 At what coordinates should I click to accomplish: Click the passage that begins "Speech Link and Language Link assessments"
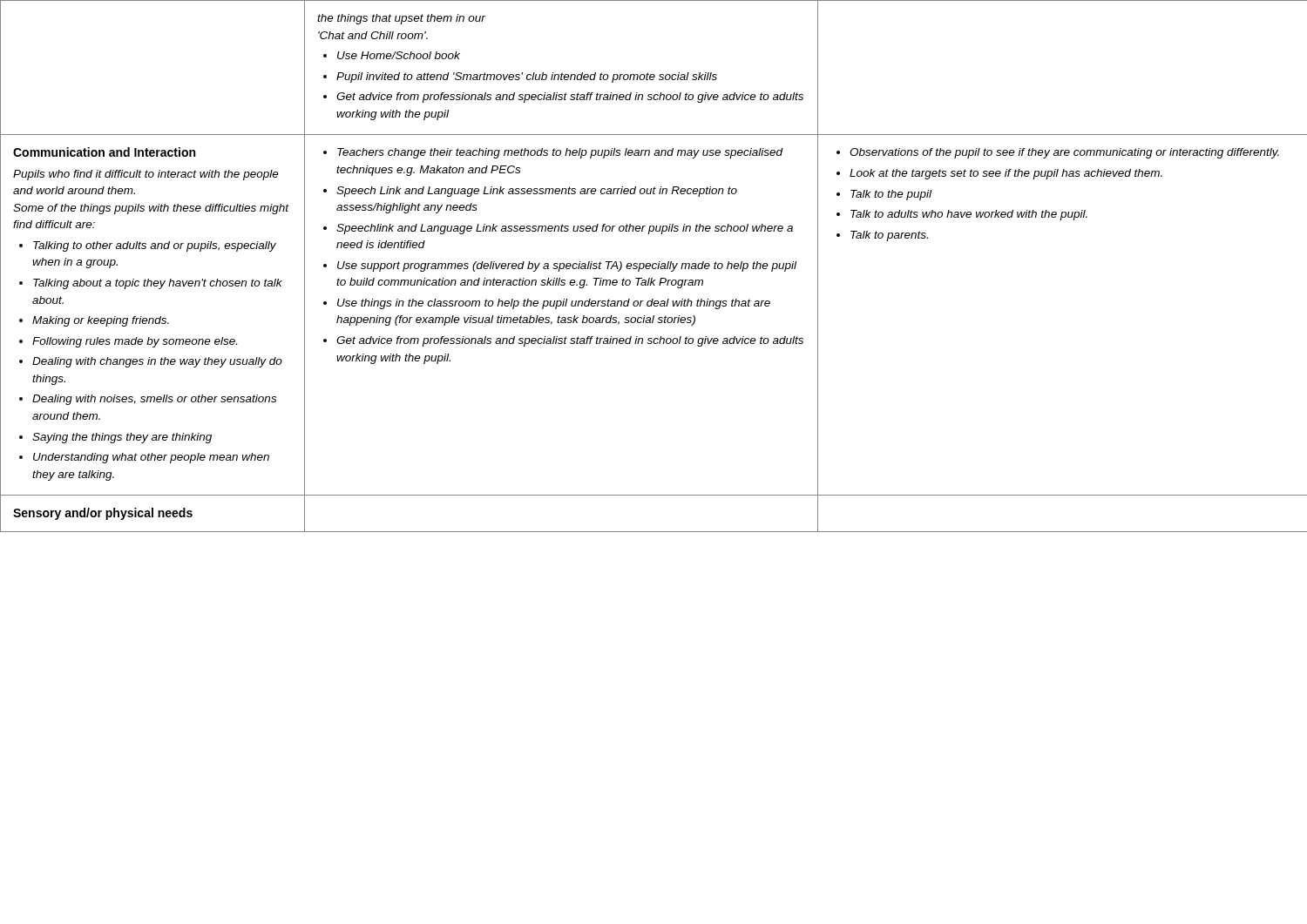coord(537,198)
